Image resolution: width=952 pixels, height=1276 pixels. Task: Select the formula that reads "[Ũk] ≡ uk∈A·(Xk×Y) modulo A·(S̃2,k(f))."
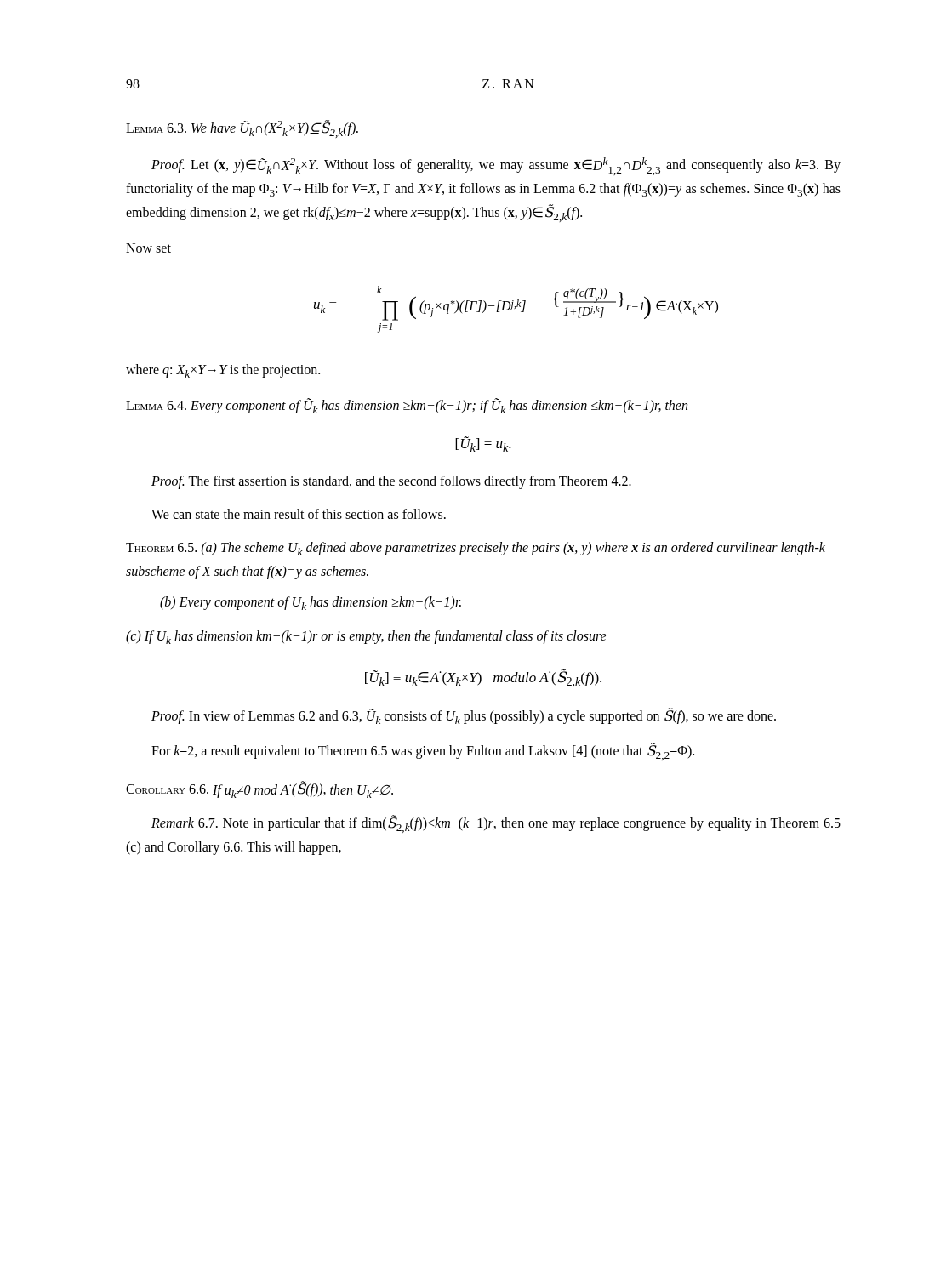coord(483,677)
